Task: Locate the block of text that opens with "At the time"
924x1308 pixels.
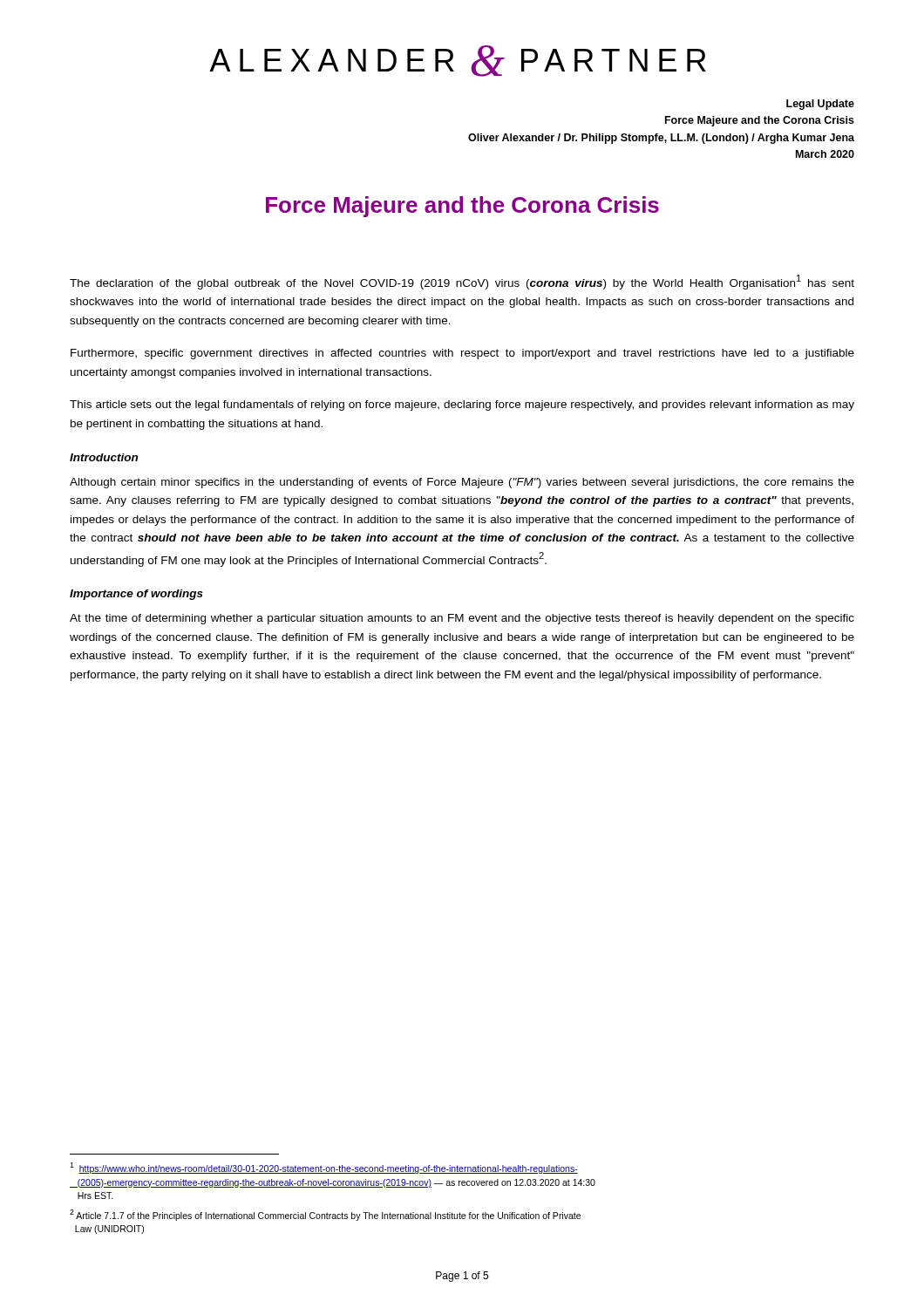Action: tap(462, 646)
